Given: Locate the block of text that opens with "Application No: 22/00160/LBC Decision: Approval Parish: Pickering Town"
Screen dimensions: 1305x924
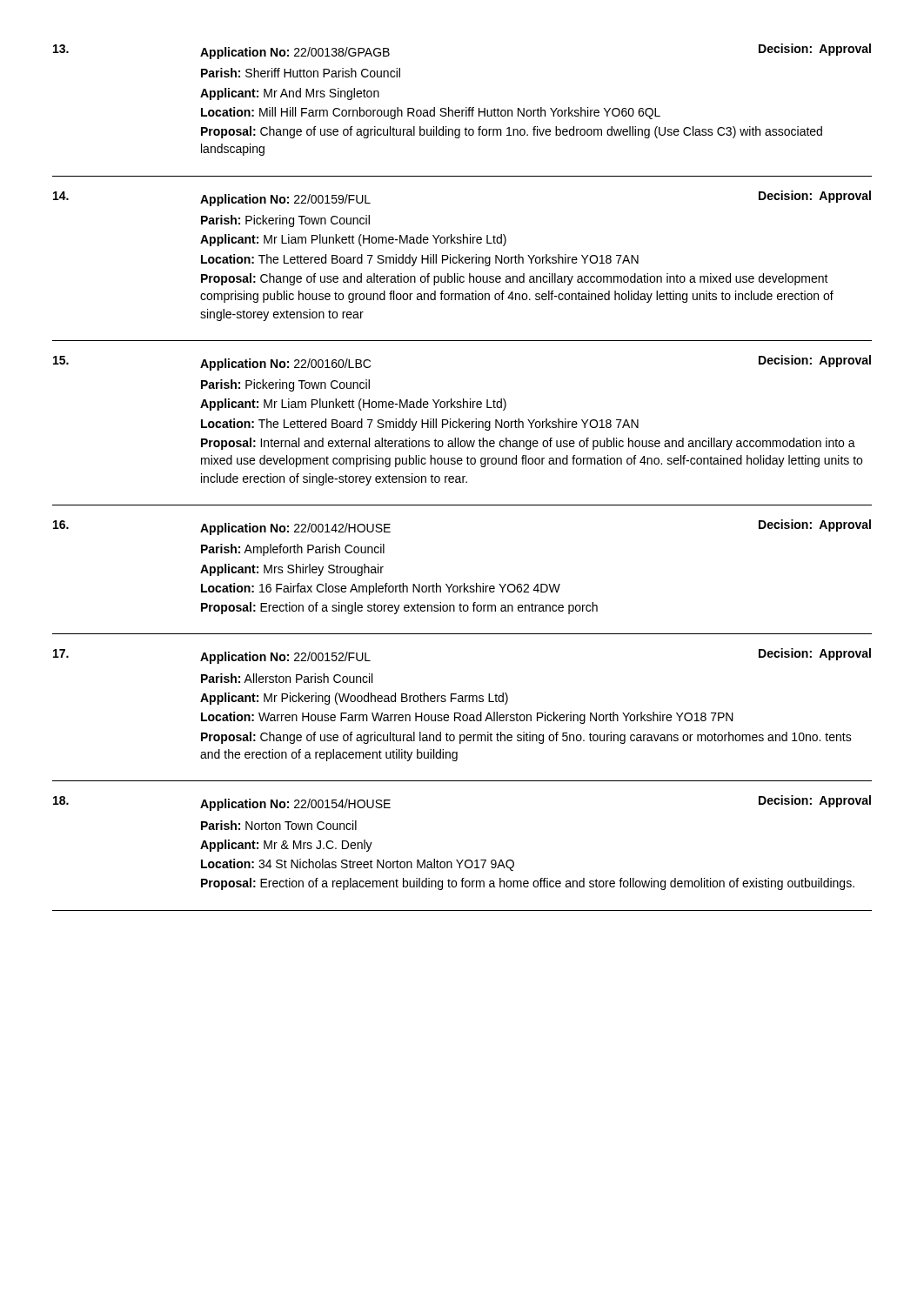Looking at the screenshot, I should [x=536, y=420].
